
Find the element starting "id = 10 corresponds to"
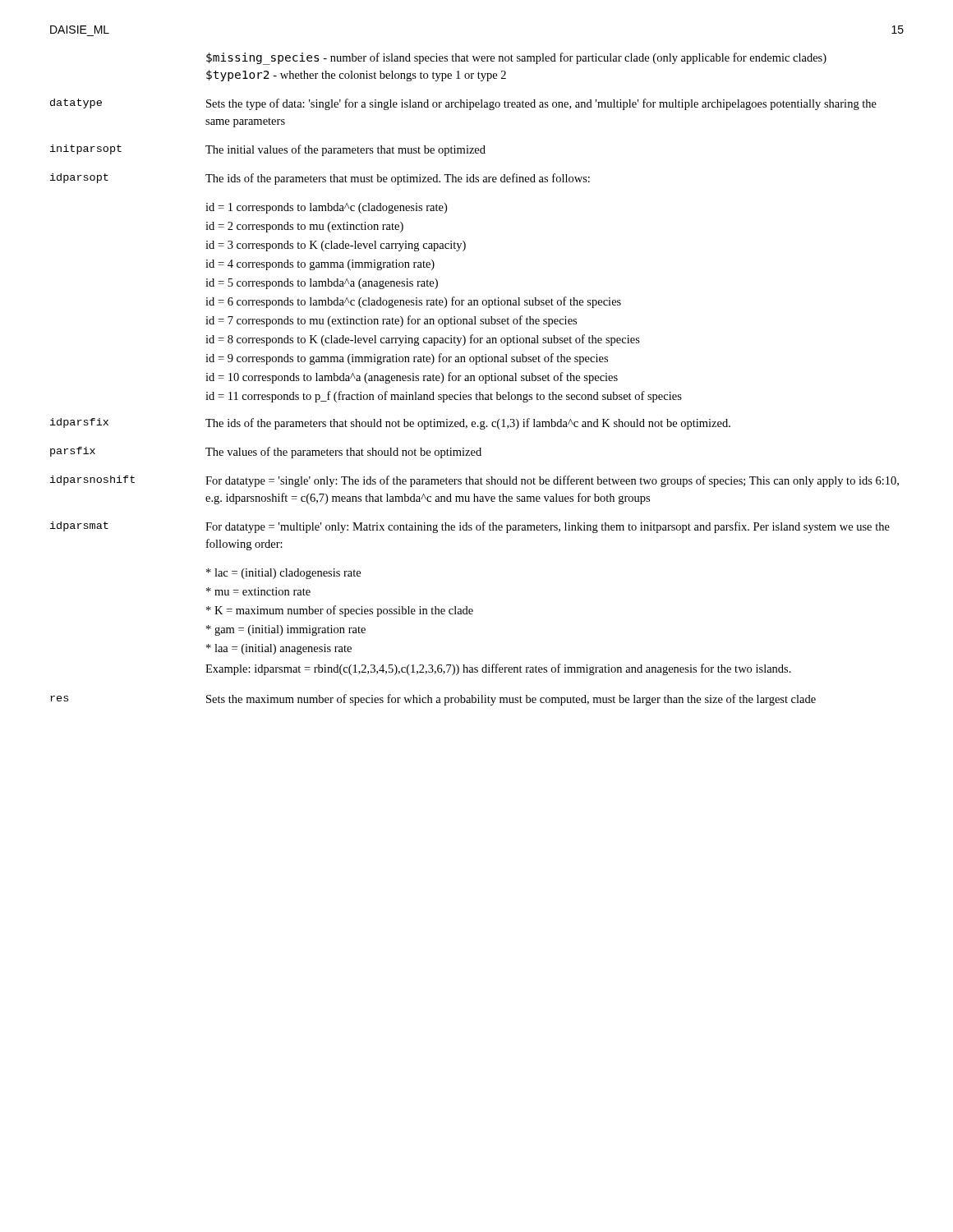tap(412, 377)
